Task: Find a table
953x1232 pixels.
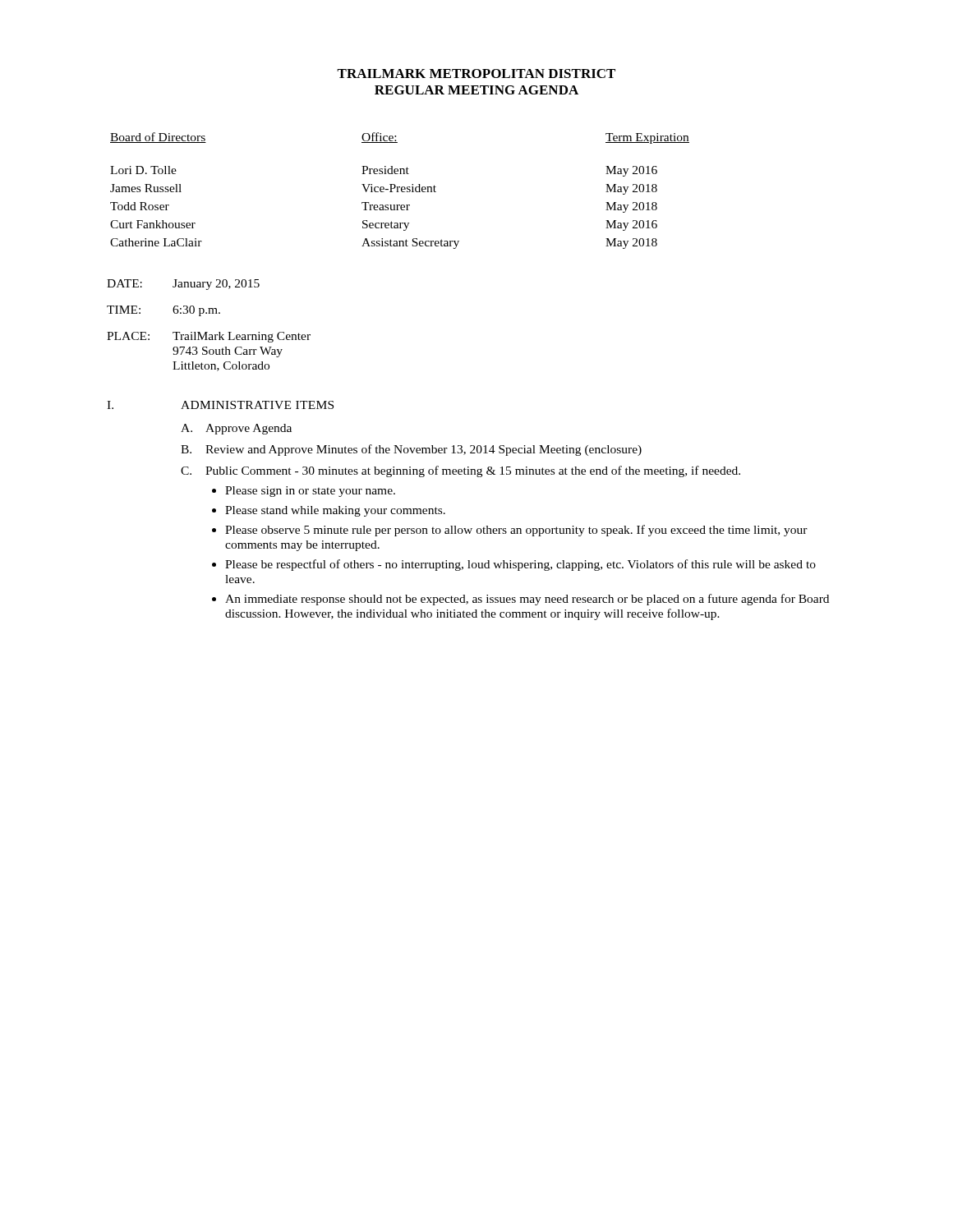Action: pyautogui.click(x=476, y=190)
